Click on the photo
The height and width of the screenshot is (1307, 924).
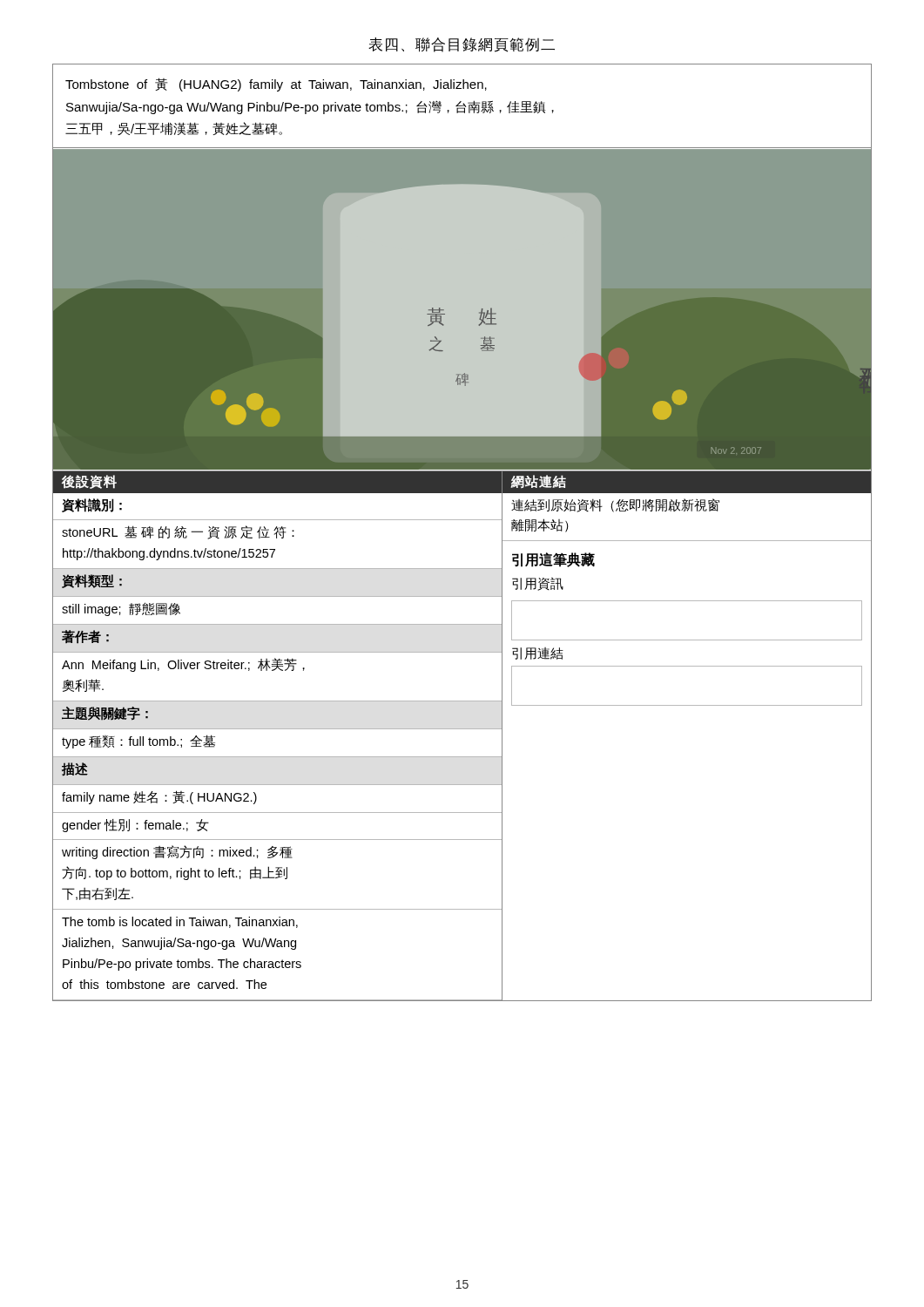(462, 309)
